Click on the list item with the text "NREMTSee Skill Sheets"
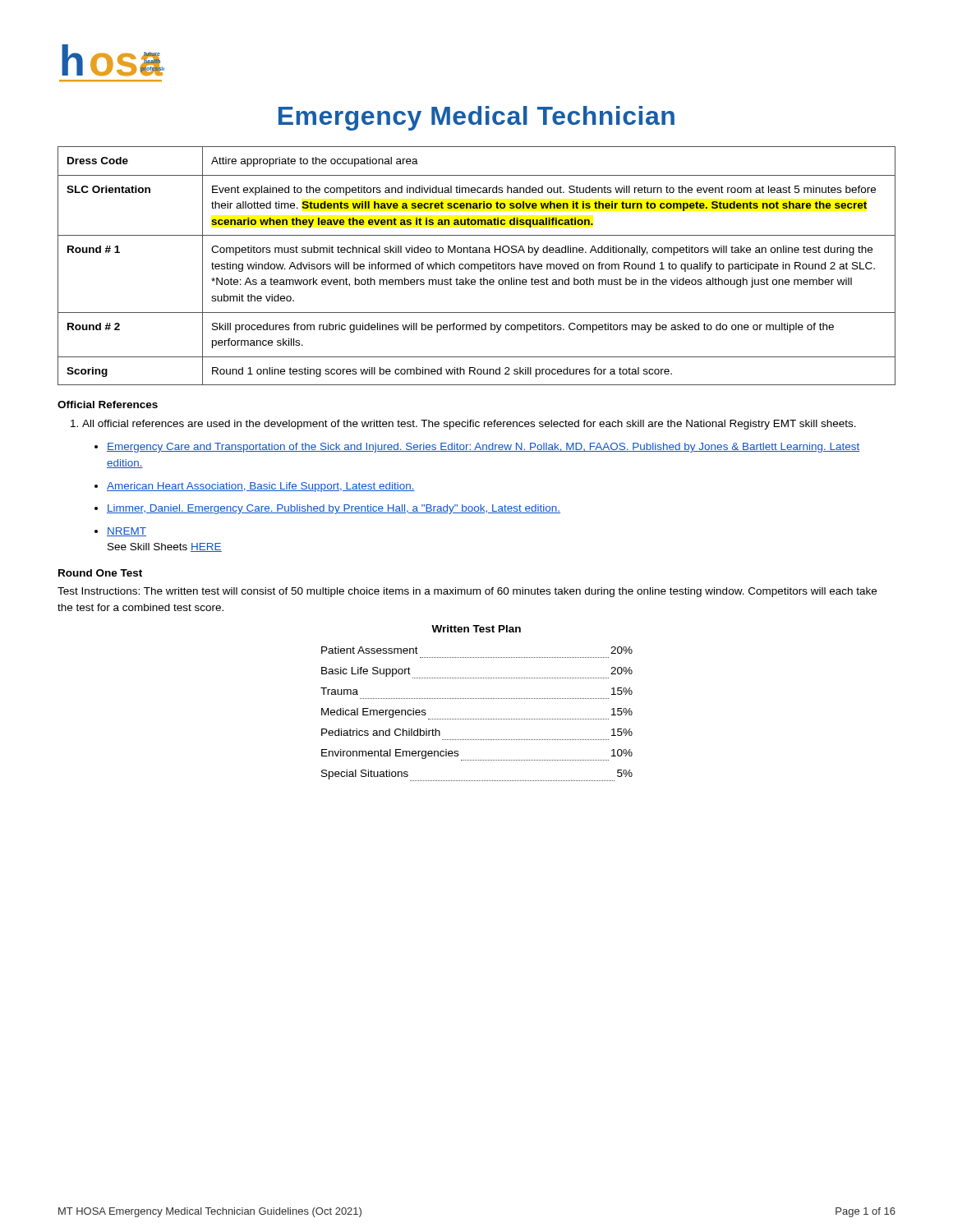The width and height of the screenshot is (953, 1232). pyautogui.click(x=164, y=539)
